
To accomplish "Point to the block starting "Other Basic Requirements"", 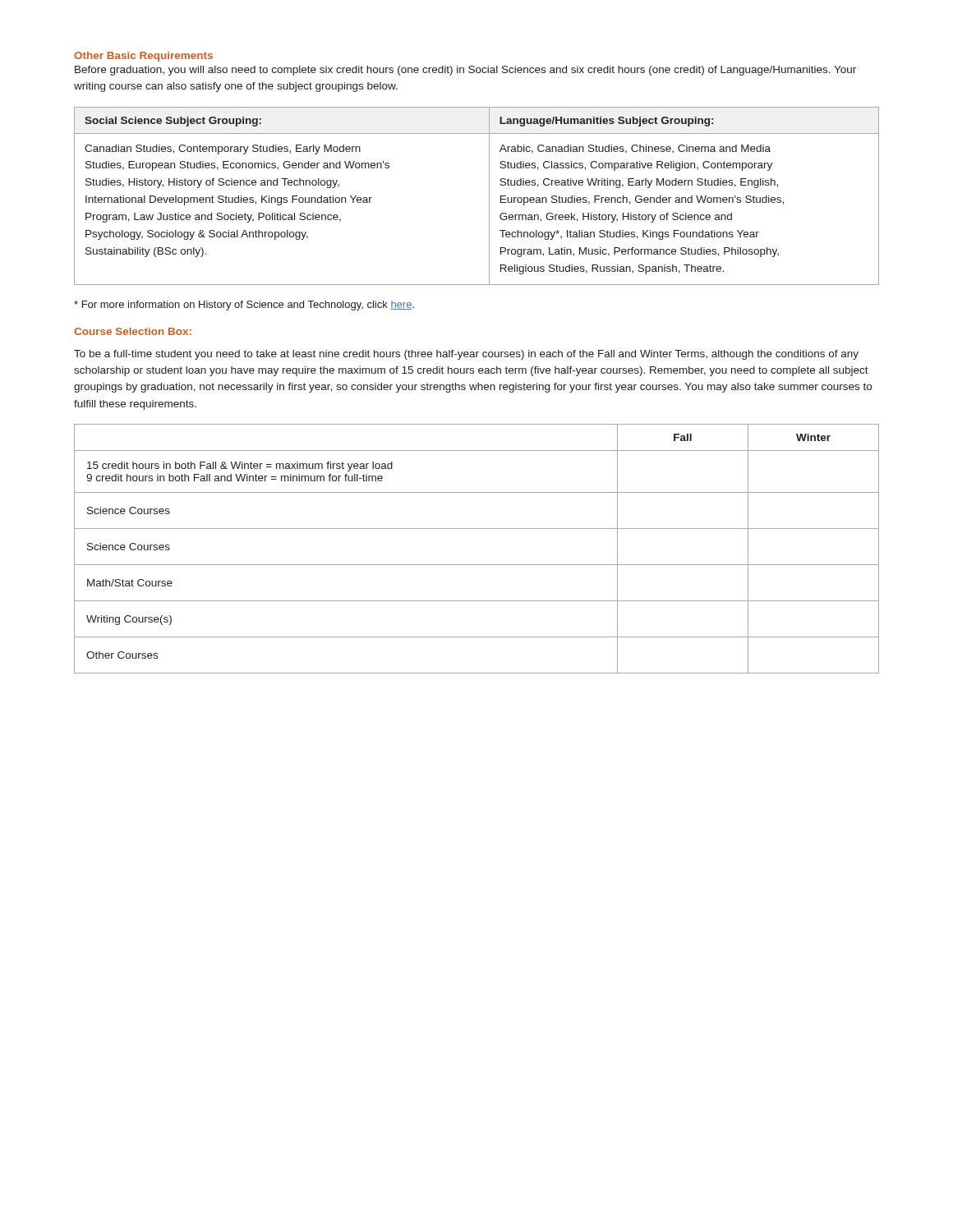I will pyautogui.click(x=144, y=55).
